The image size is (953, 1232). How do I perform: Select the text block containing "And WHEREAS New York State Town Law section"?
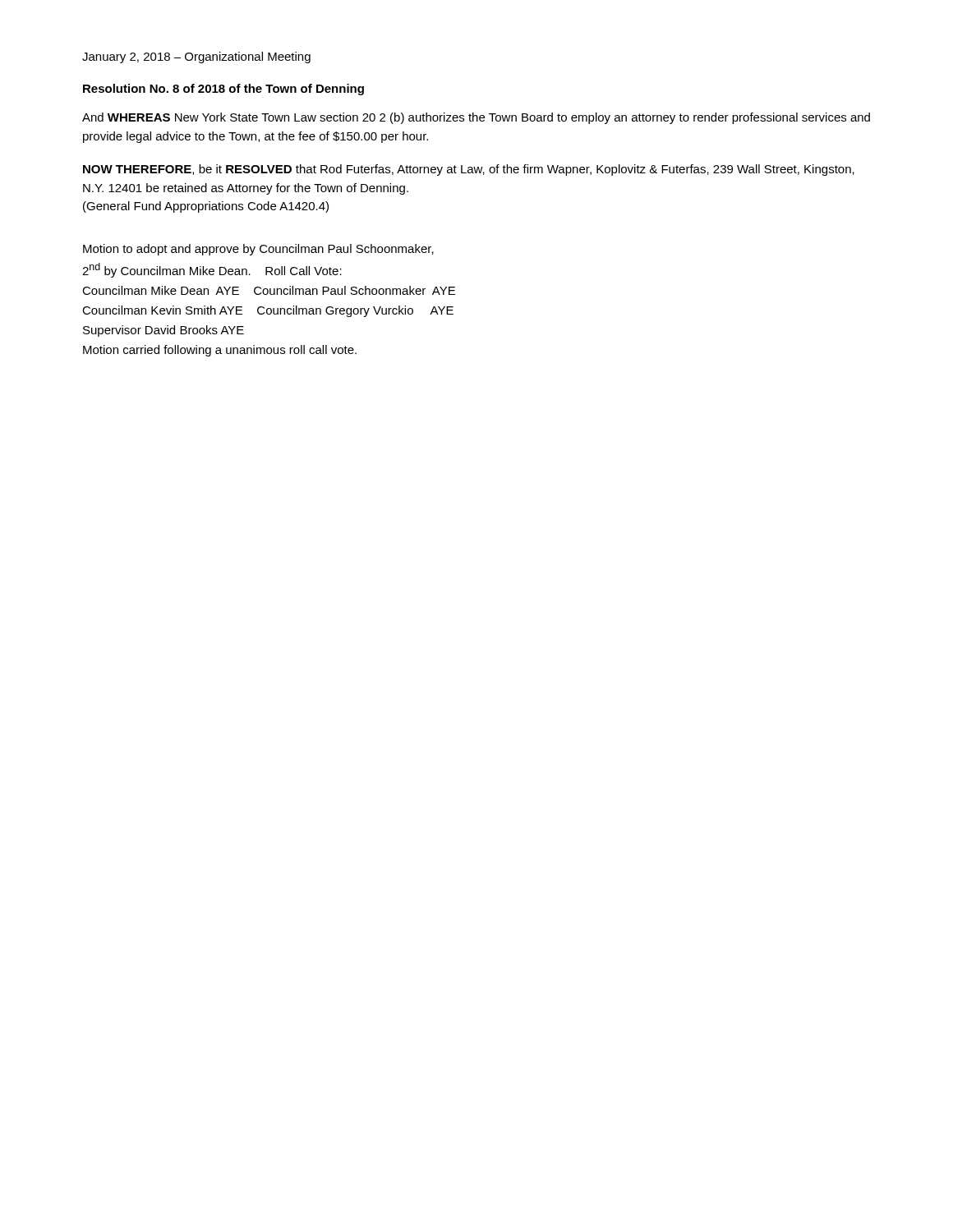(476, 126)
